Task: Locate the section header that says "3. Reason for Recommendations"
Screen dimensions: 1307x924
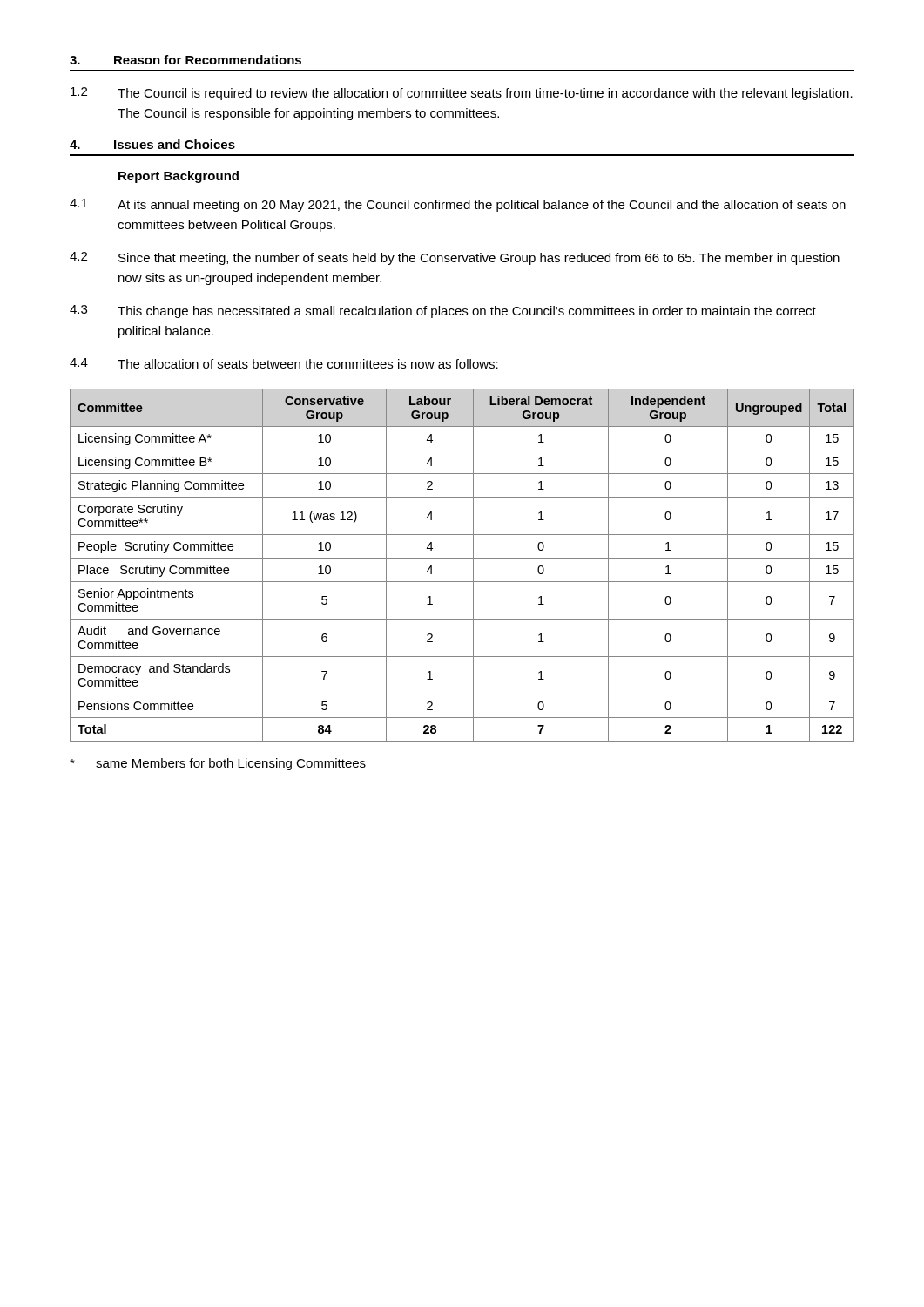Action: coord(186,60)
